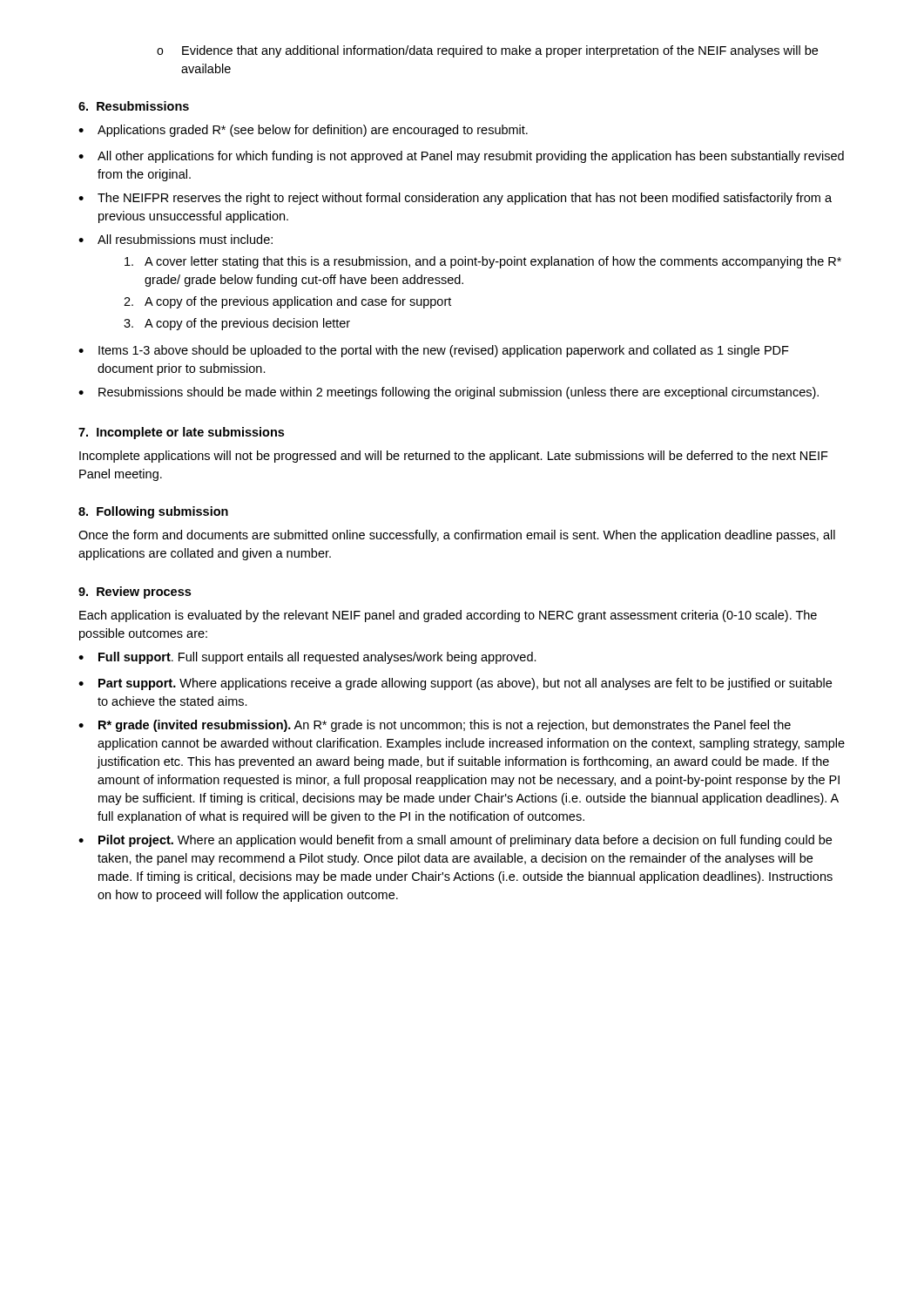
Task: Click on the block starting "9. Review process"
Action: [x=135, y=591]
